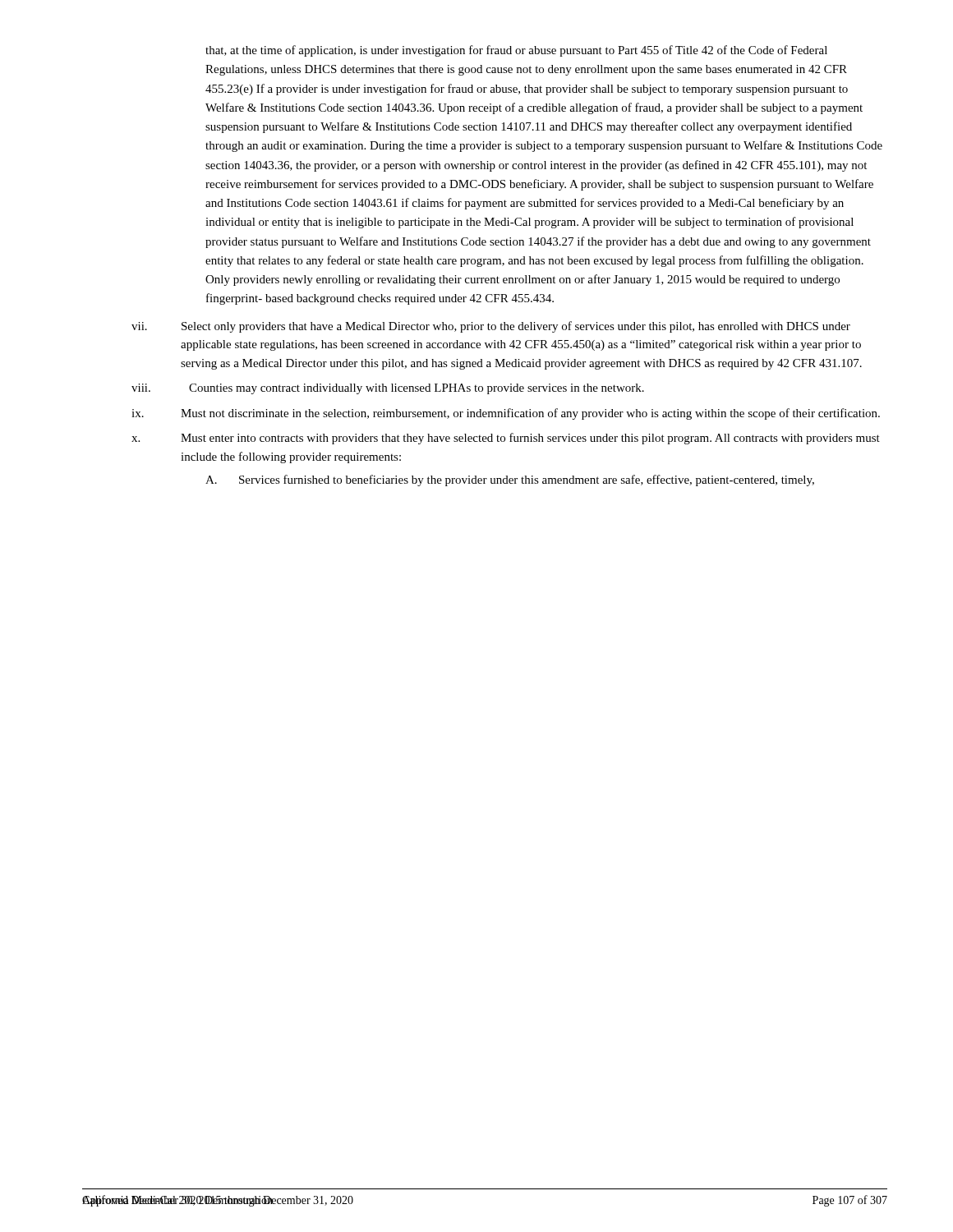This screenshot has width=953, height=1232.
Task: Locate the passage starting "vii. Select only providers that"
Action: tap(509, 344)
